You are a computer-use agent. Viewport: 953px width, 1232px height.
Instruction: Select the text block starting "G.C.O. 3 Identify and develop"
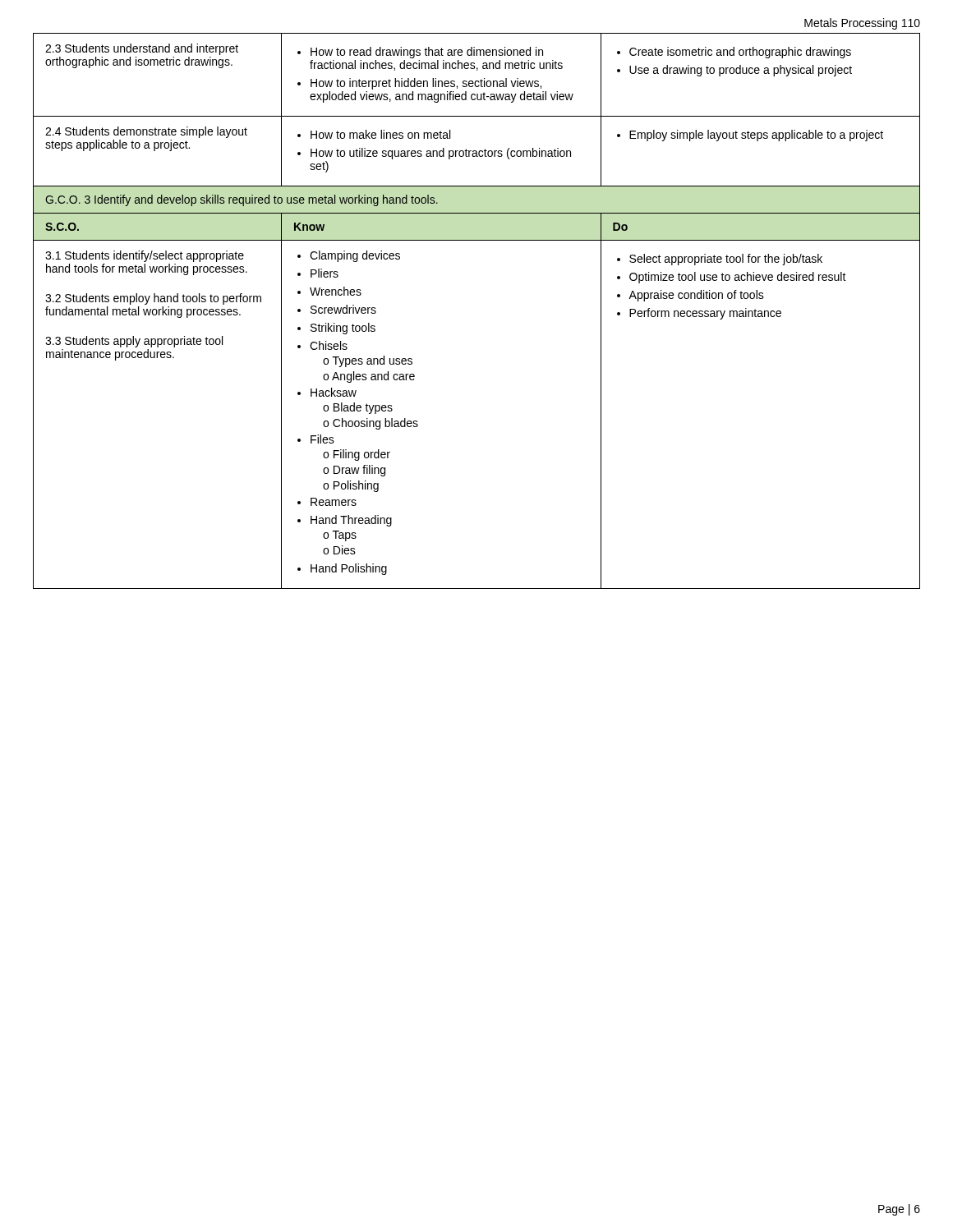242,200
